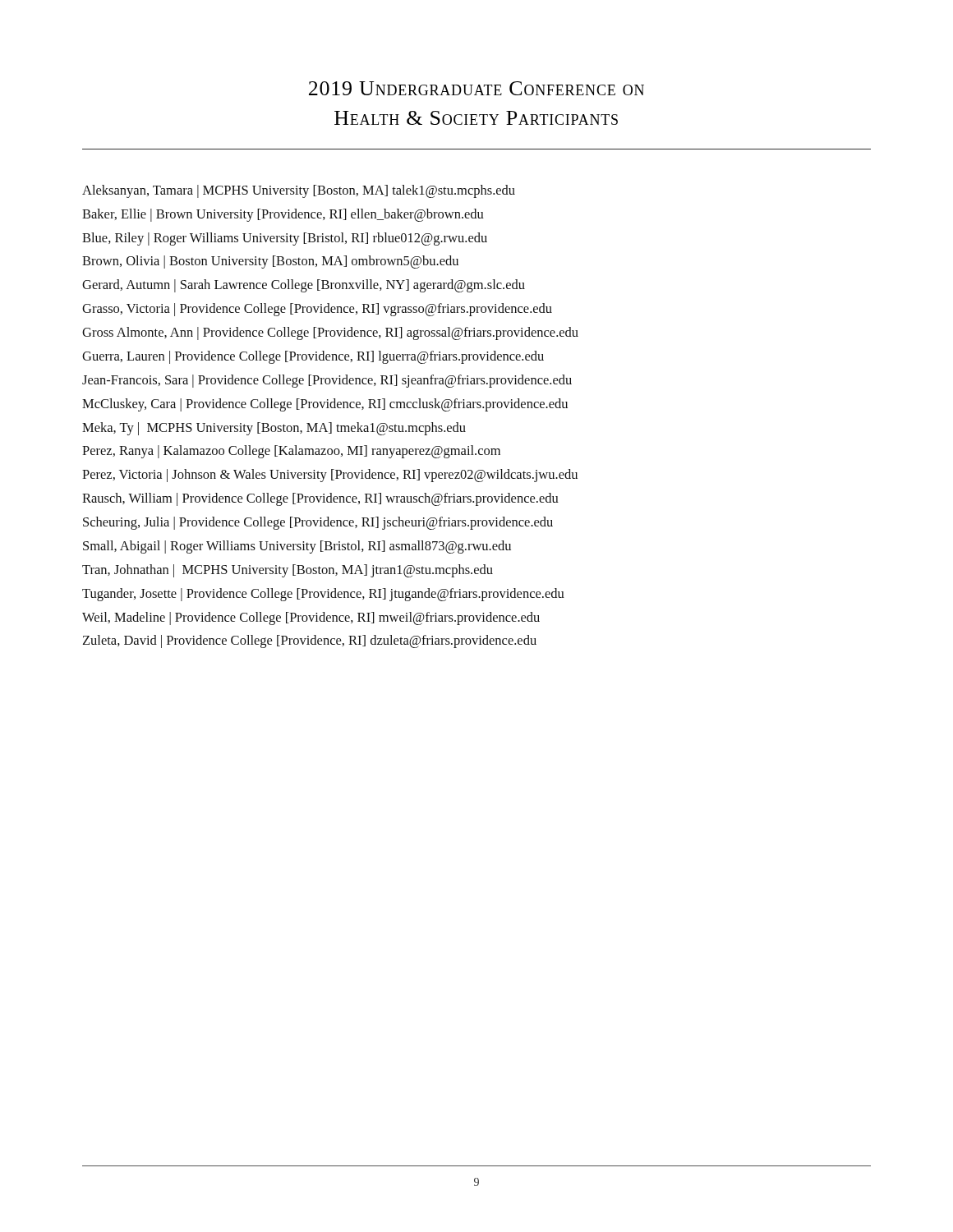
Task: Where is the passage that starts "Perez, Ranya | Kalamazoo College"?
Action: pyautogui.click(x=291, y=451)
